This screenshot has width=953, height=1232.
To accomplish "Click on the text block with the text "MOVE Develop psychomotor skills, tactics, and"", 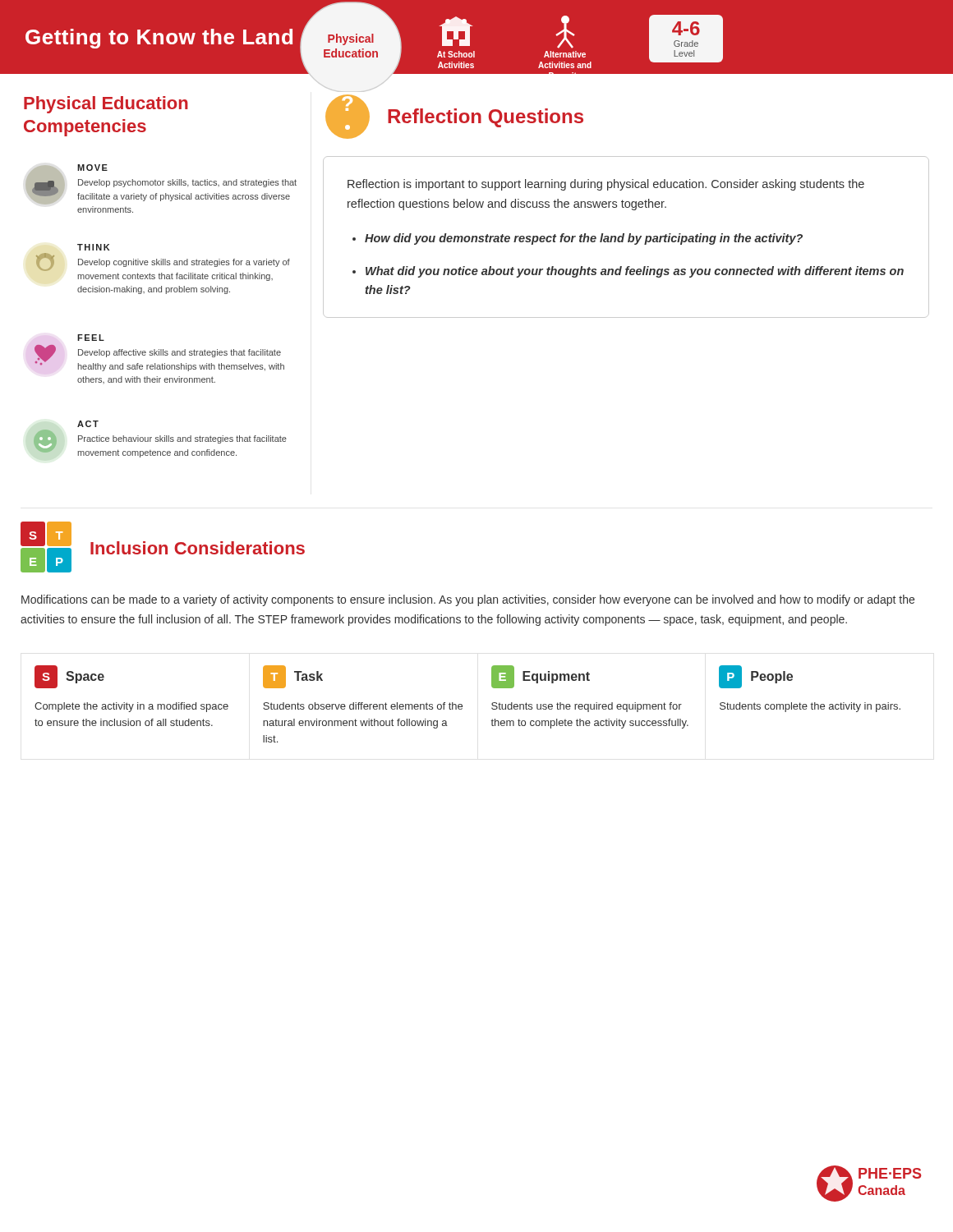I will tap(161, 190).
